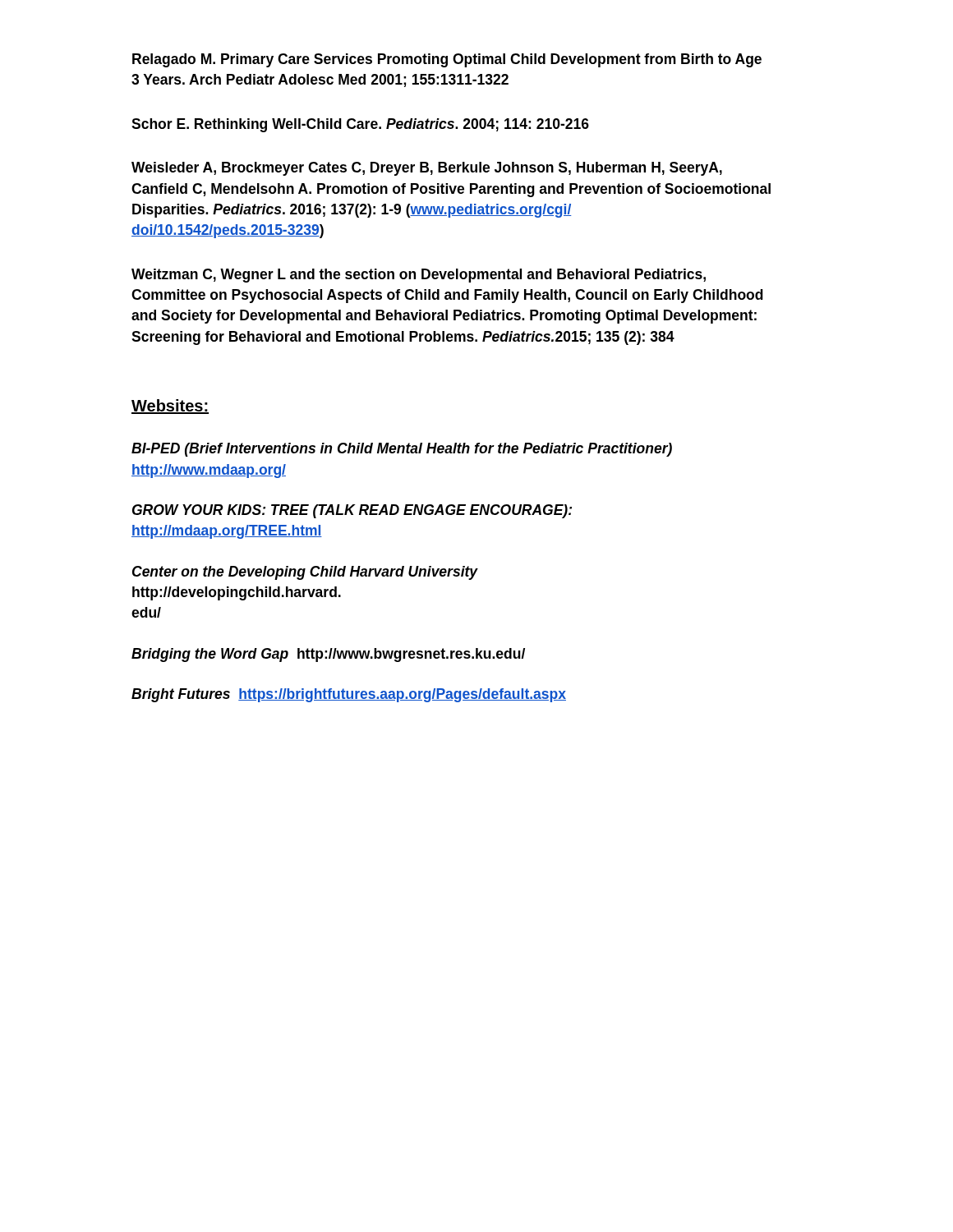The image size is (953, 1232).
Task: Point to the text starting "Center on the Developing Child Harvard"
Action: coord(305,573)
